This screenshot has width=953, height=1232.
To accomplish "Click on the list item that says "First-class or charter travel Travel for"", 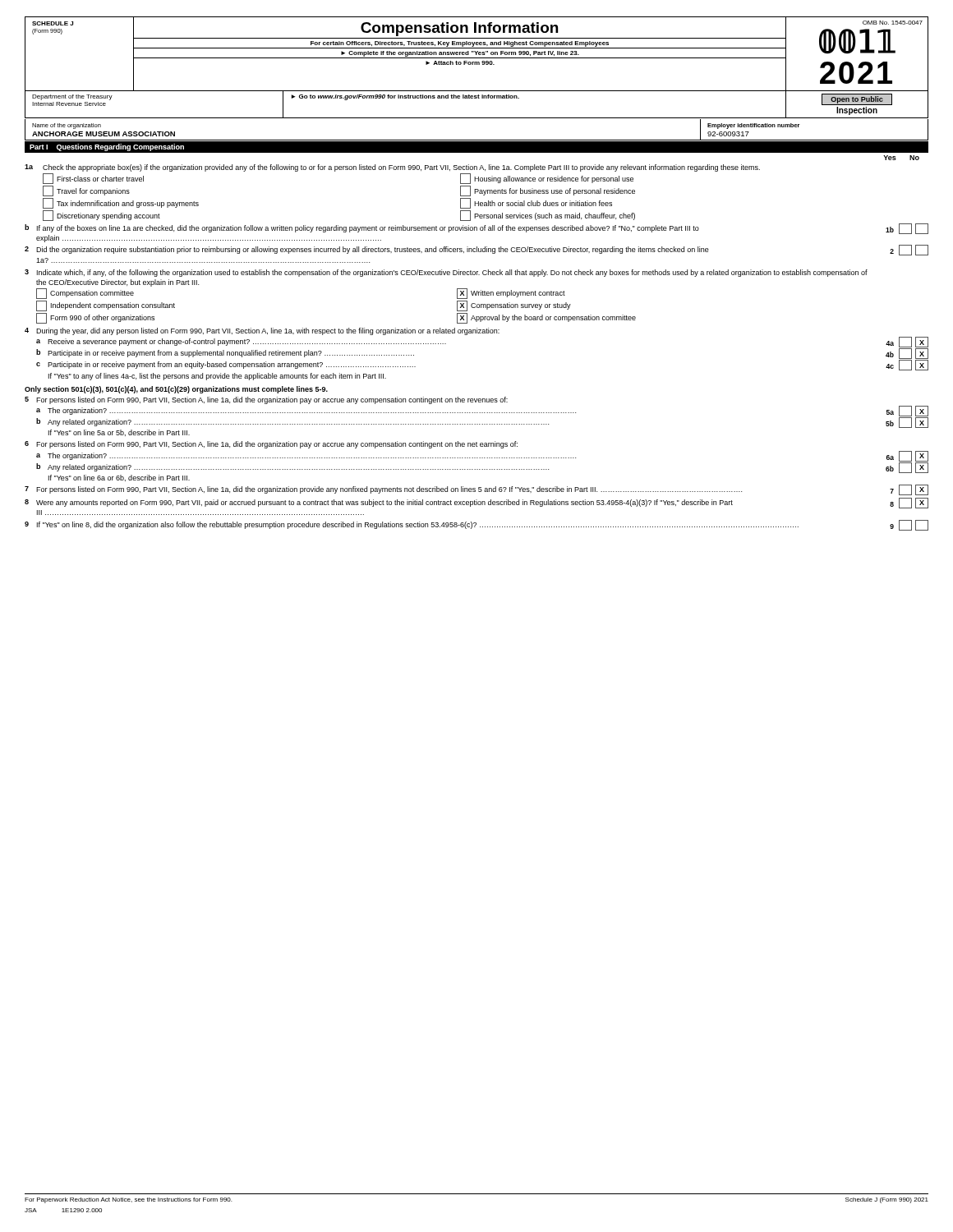I will click(486, 197).
